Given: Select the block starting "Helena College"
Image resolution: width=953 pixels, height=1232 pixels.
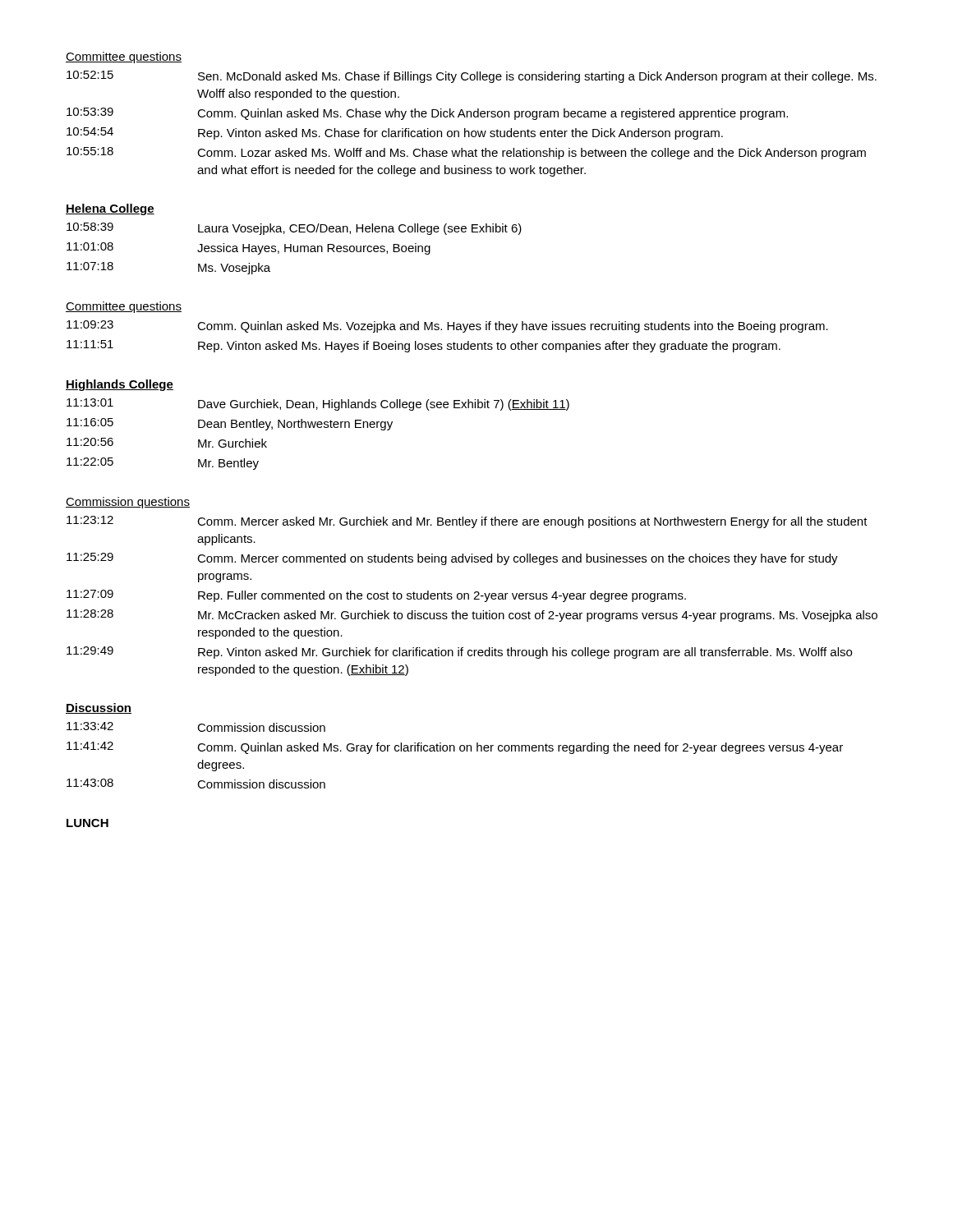Looking at the screenshot, I should (x=110, y=208).
